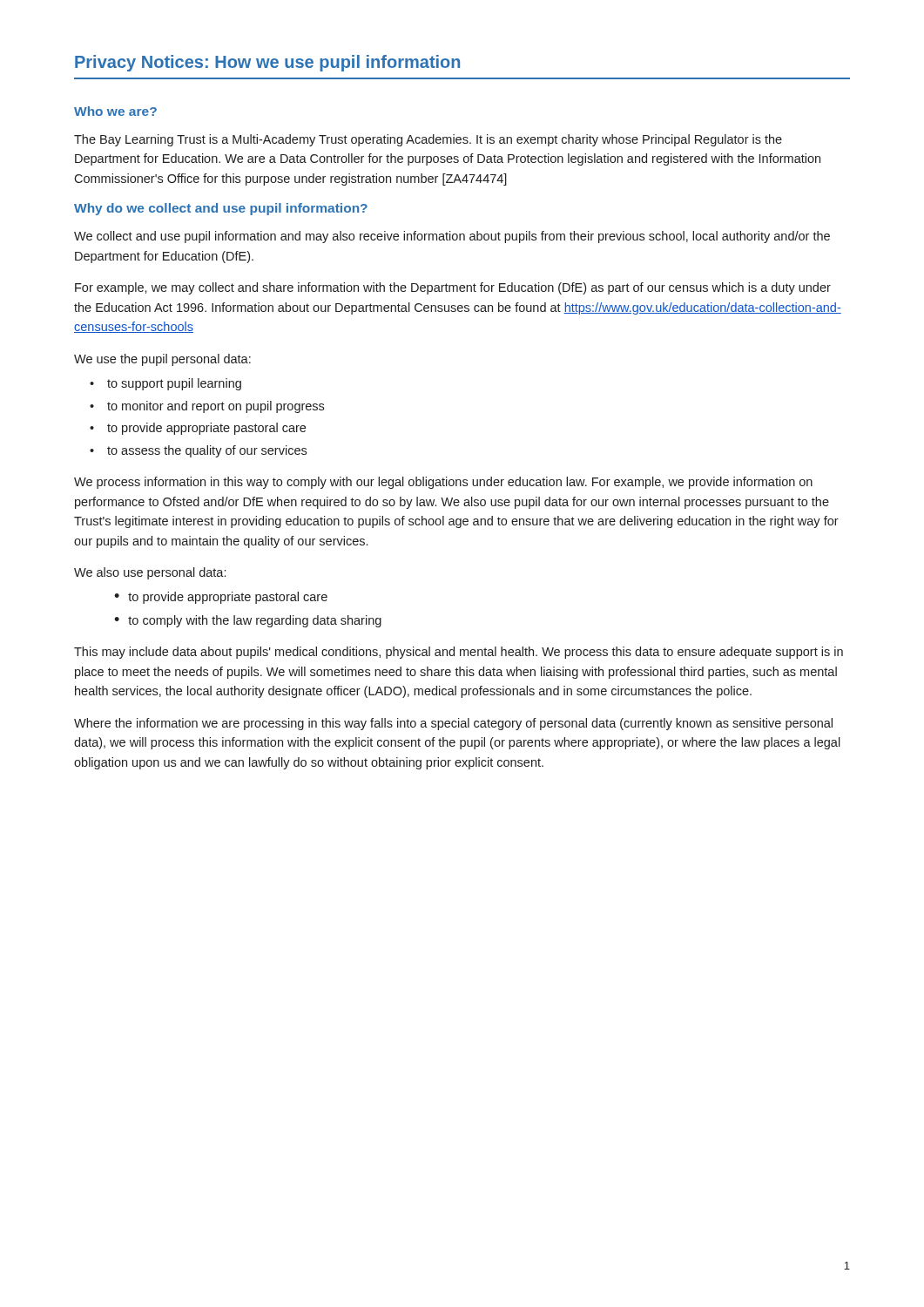Where is the passage that starts "•to monitor and report on pupil"?
The image size is (924, 1307).
click(x=207, y=406)
